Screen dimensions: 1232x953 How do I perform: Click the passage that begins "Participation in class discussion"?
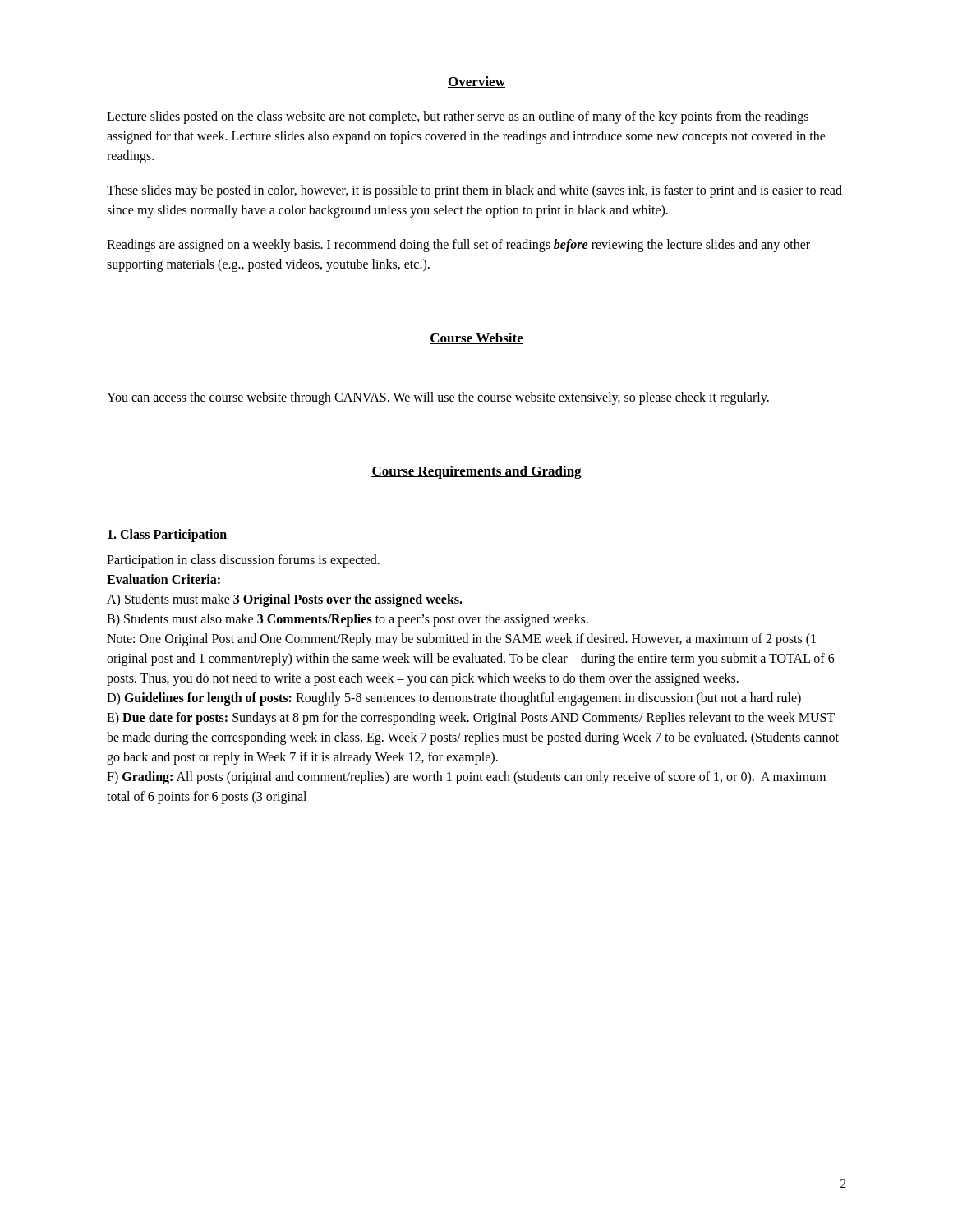(x=473, y=678)
